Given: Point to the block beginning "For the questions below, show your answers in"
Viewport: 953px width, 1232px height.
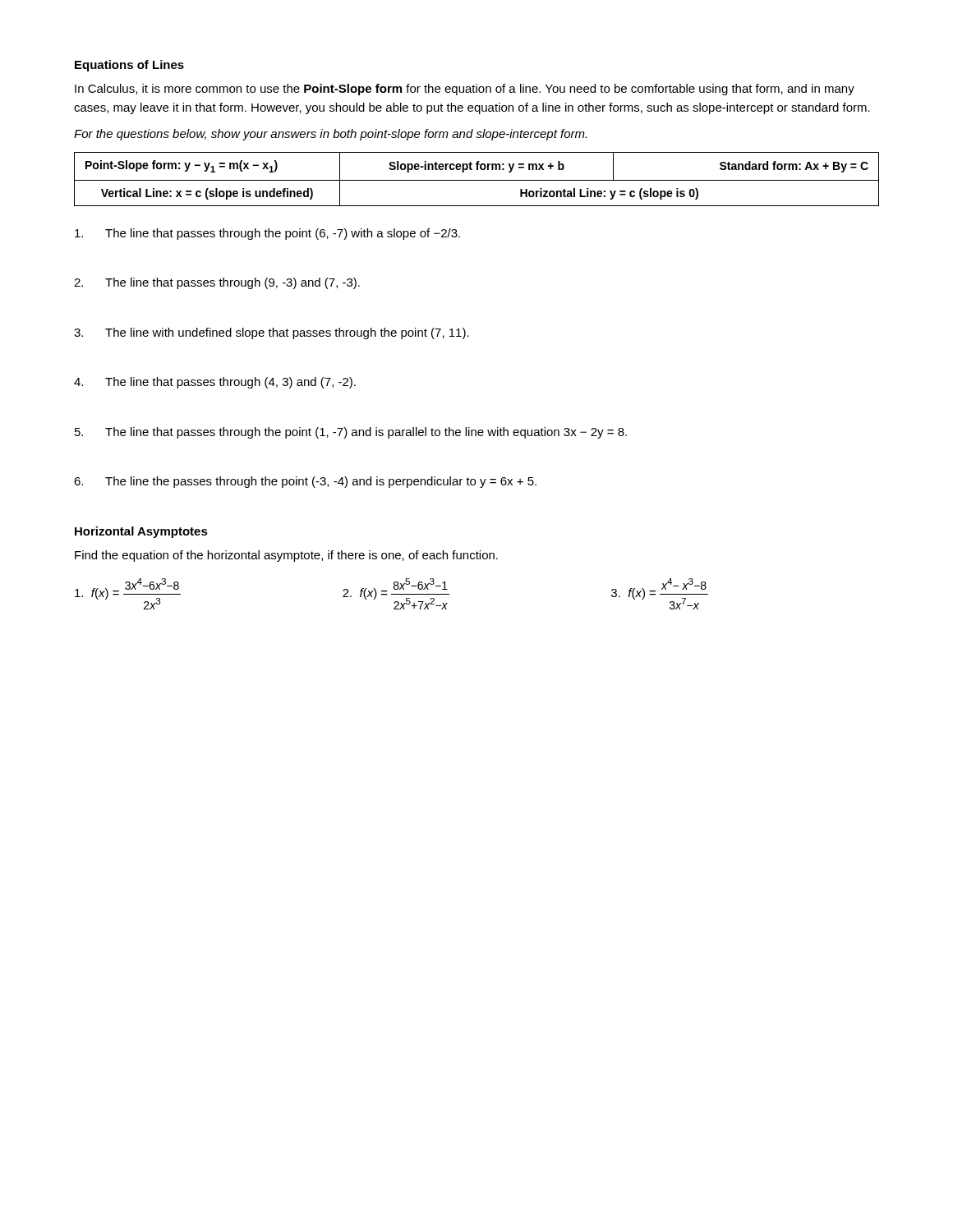Looking at the screenshot, I should click(x=331, y=133).
